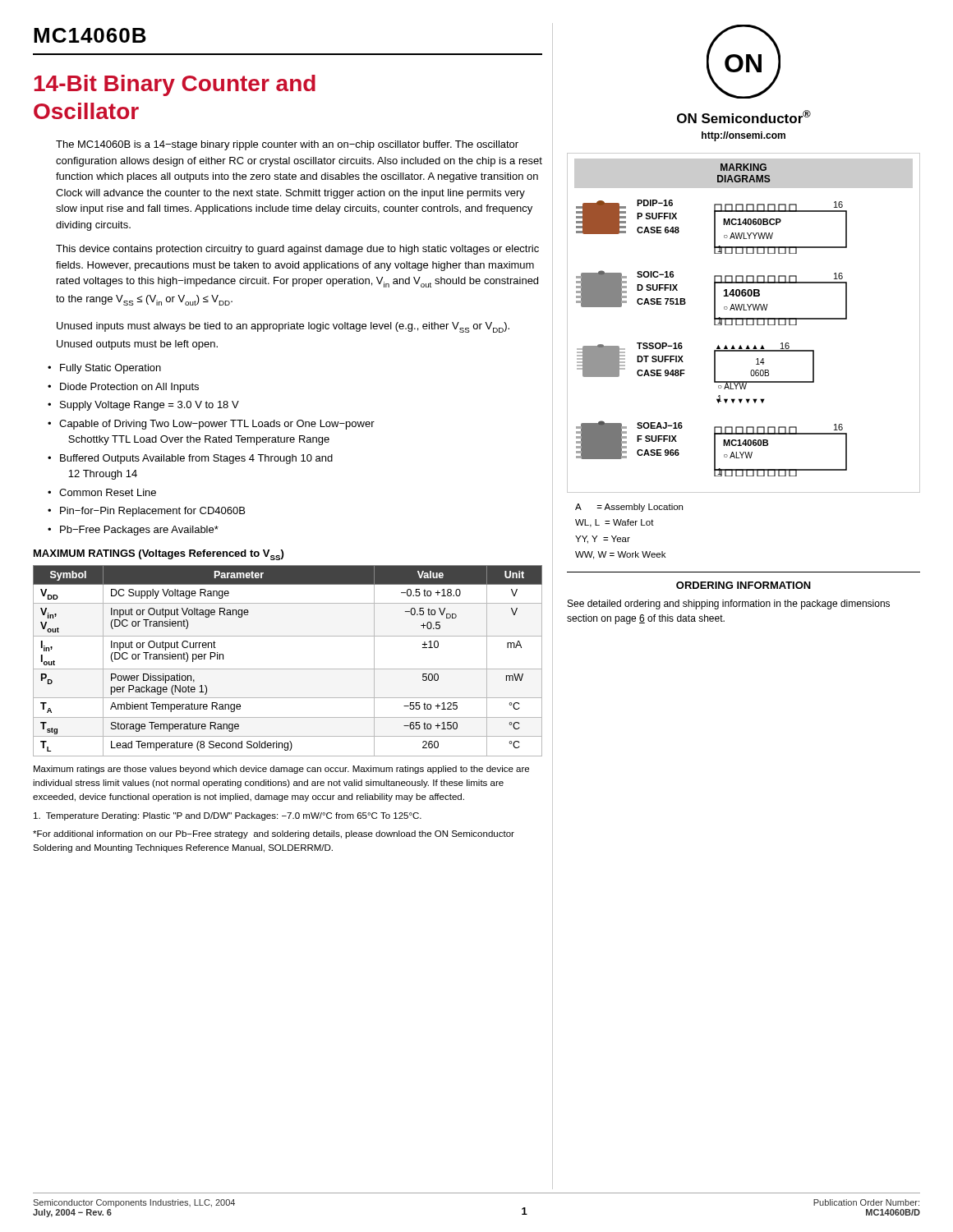The image size is (953, 1232).
Task: Locate the title that reads "14-Bit Binary Counter andOscillator"
Action: tap(175, 97)
